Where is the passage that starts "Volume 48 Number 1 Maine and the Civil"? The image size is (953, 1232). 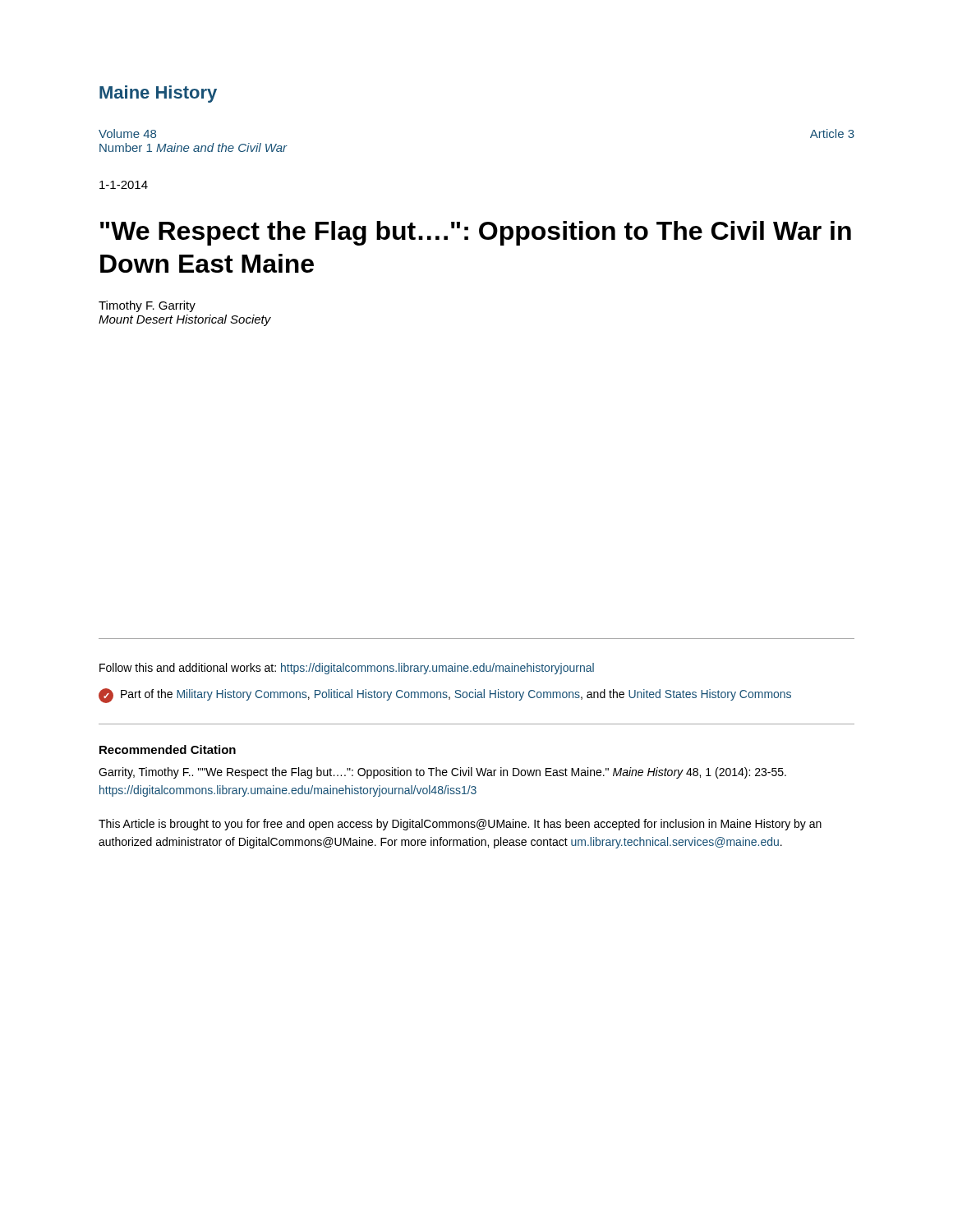pyautogui.click(x=128, y=133)
